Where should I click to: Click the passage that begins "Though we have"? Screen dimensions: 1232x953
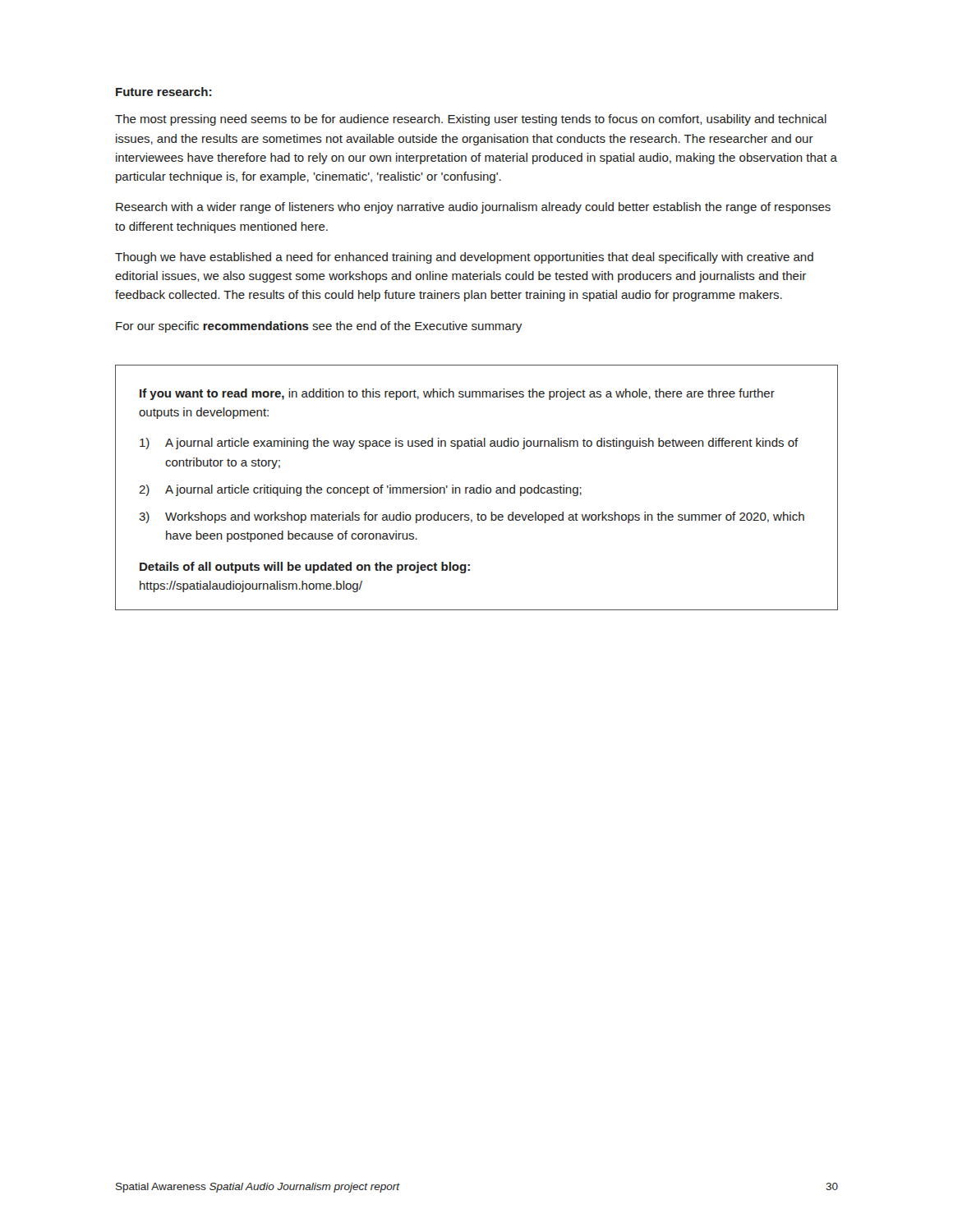[x=464, y=276]
